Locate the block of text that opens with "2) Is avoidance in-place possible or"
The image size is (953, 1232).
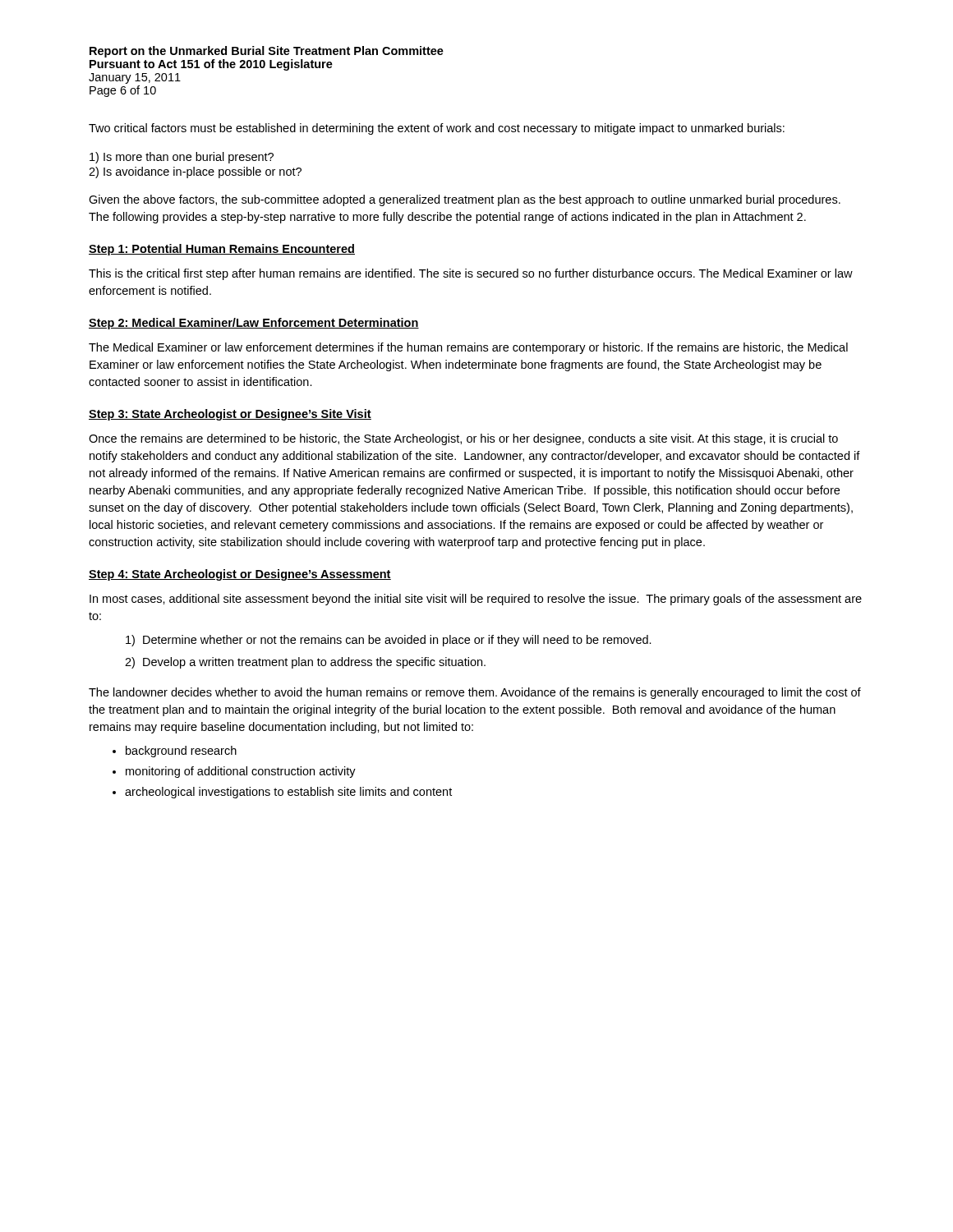tap(195, 172)
